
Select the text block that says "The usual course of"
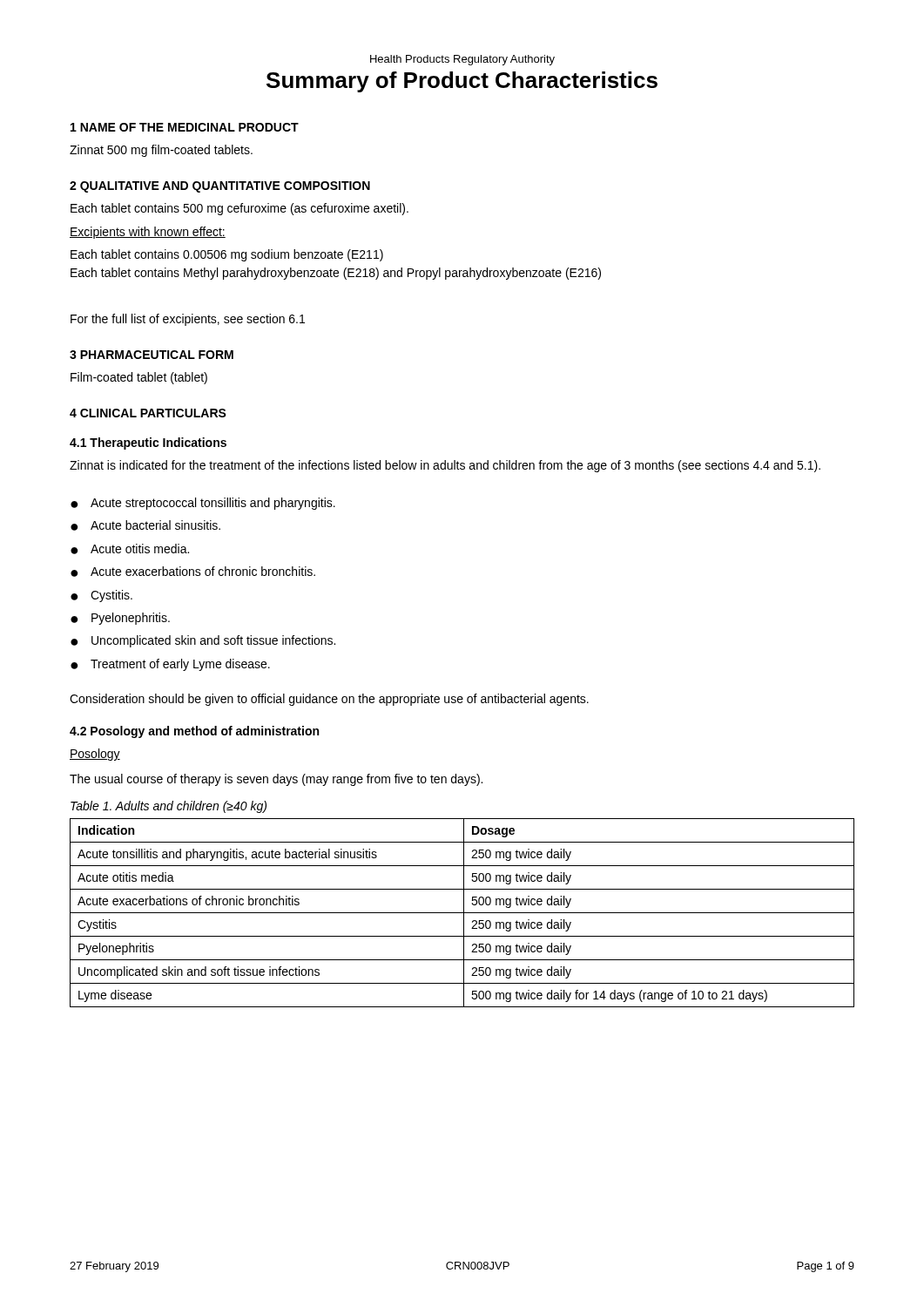[x=277, y=779]
